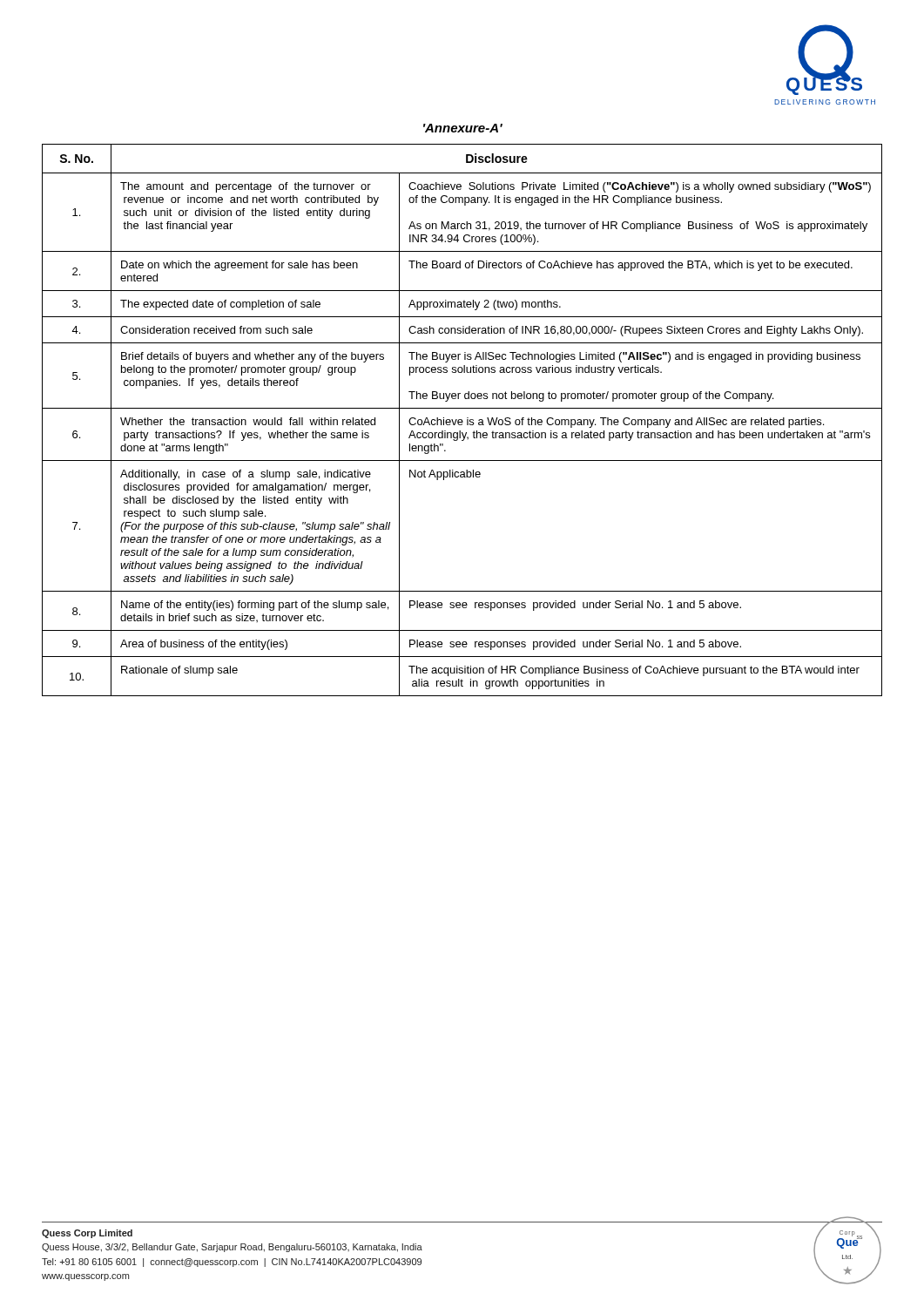Select the logo
Image resolution: width=924 pixels, height=1307 pixels.
[826, 68]
